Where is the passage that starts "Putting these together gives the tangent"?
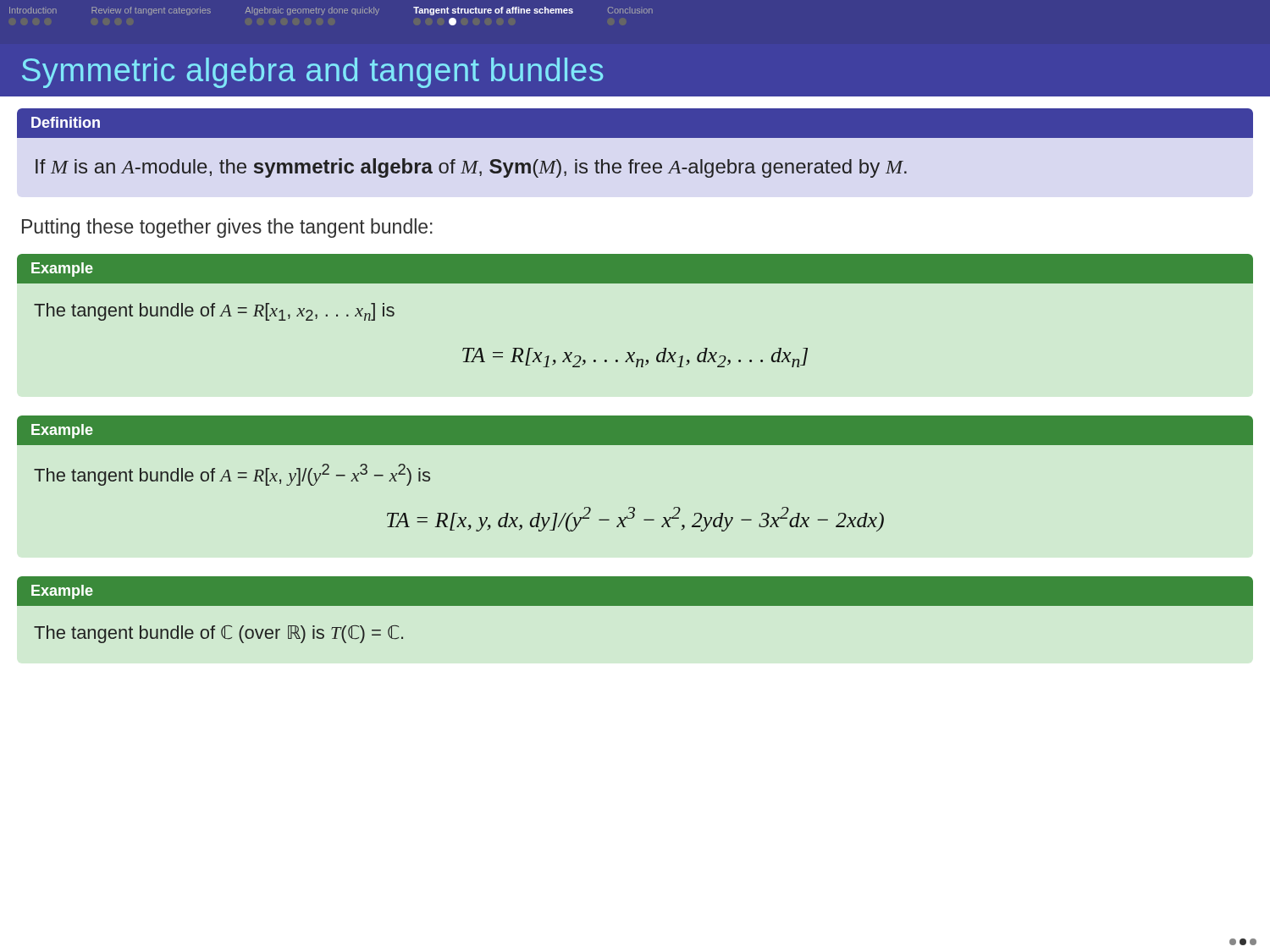The width and height of the screenshot is (1270, 952). click(x=227, y=227)
